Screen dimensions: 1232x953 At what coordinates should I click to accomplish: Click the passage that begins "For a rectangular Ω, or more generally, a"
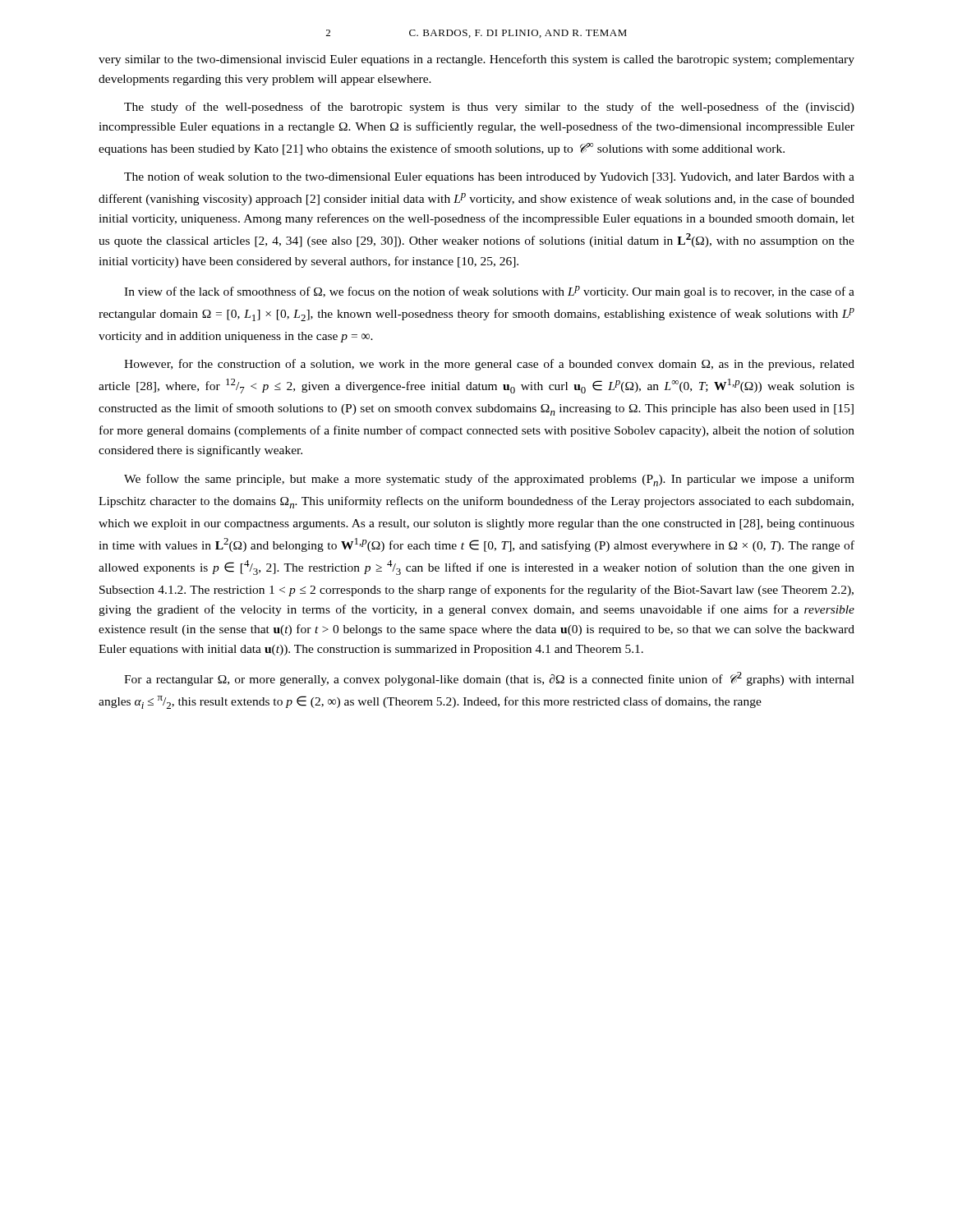click(x=476, y=690)
